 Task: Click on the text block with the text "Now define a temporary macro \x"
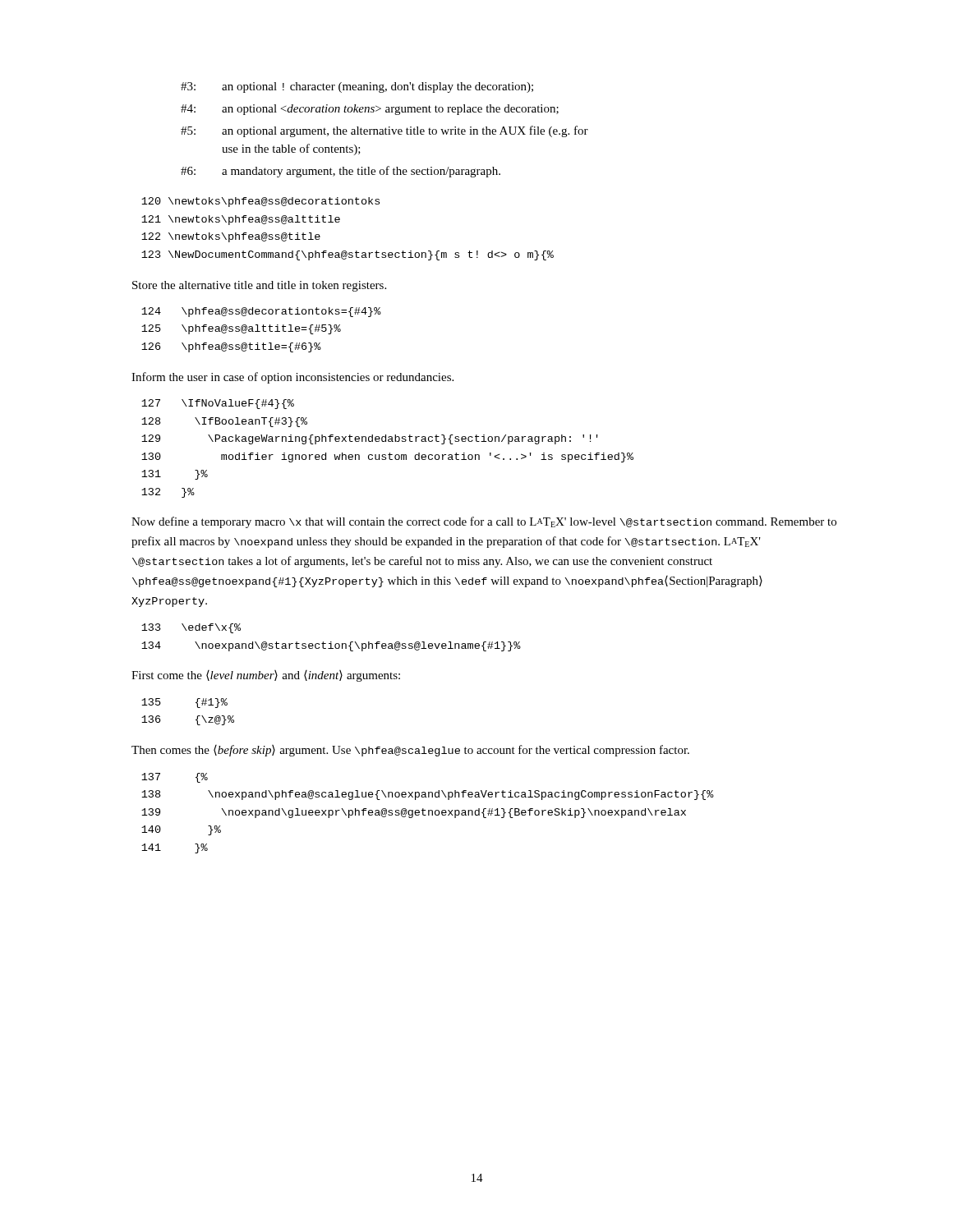[484, 562]
